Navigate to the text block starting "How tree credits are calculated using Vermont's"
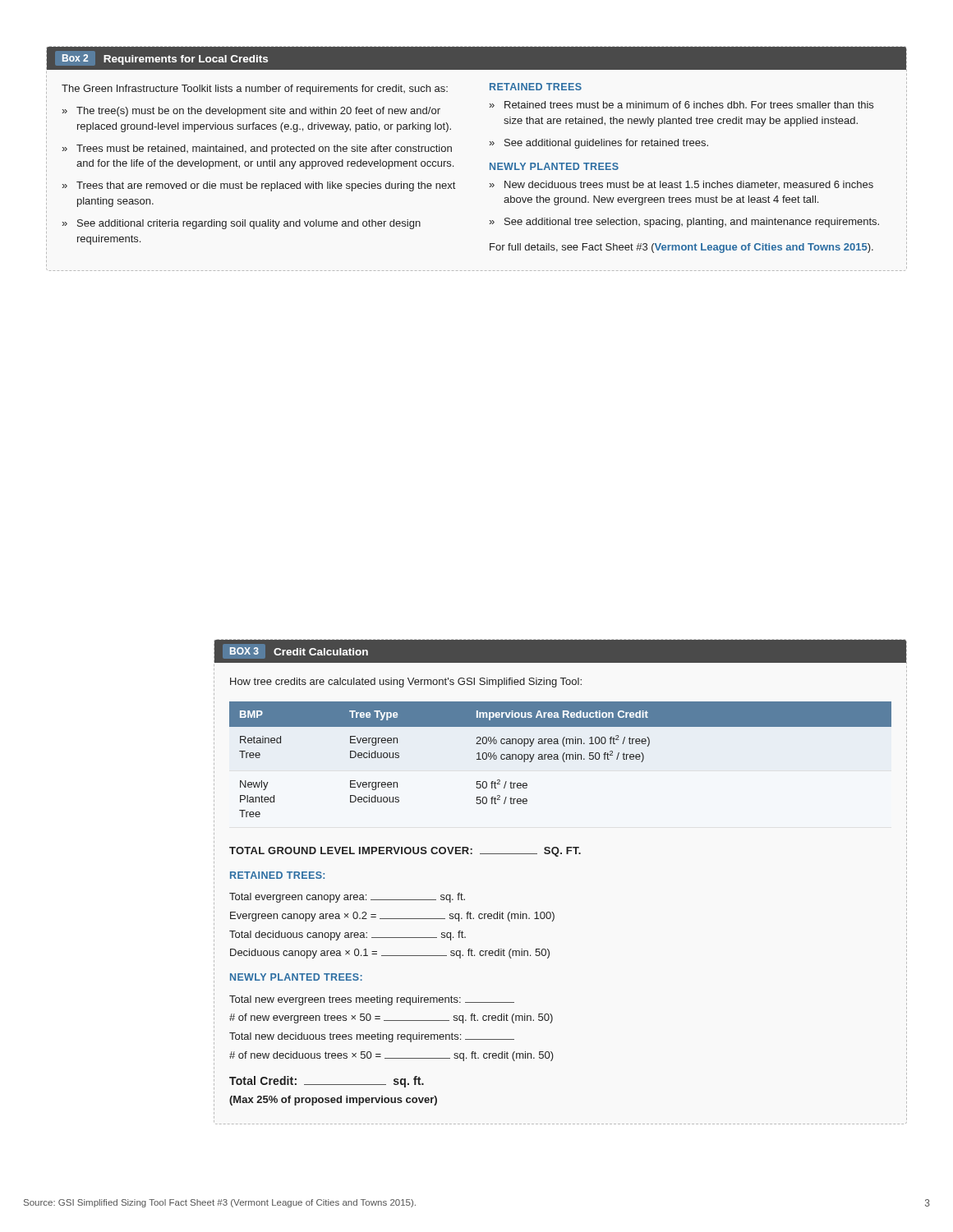 pyautogui.click(x=406, y=681)
